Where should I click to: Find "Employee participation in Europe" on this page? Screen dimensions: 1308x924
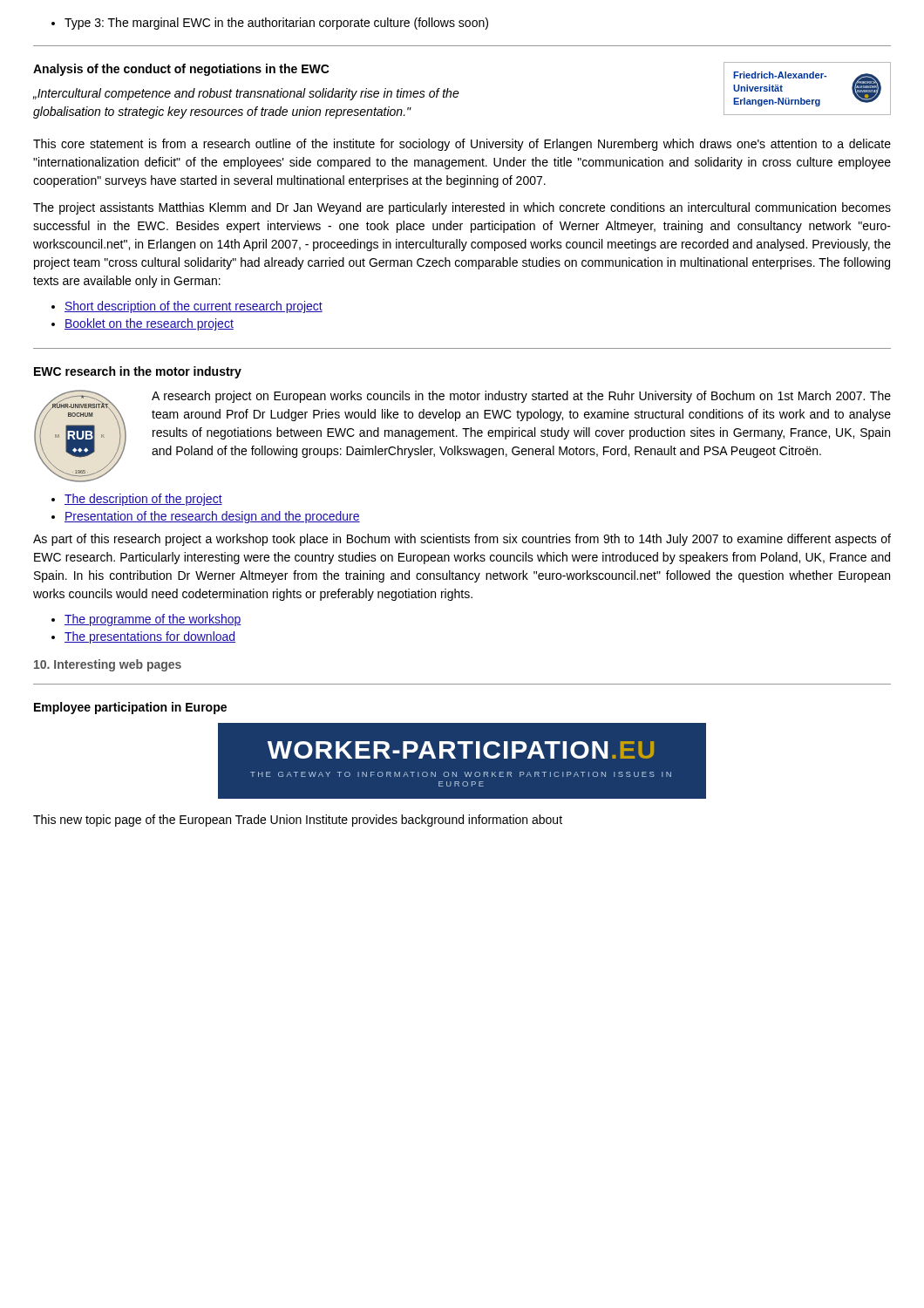(130, 707)
